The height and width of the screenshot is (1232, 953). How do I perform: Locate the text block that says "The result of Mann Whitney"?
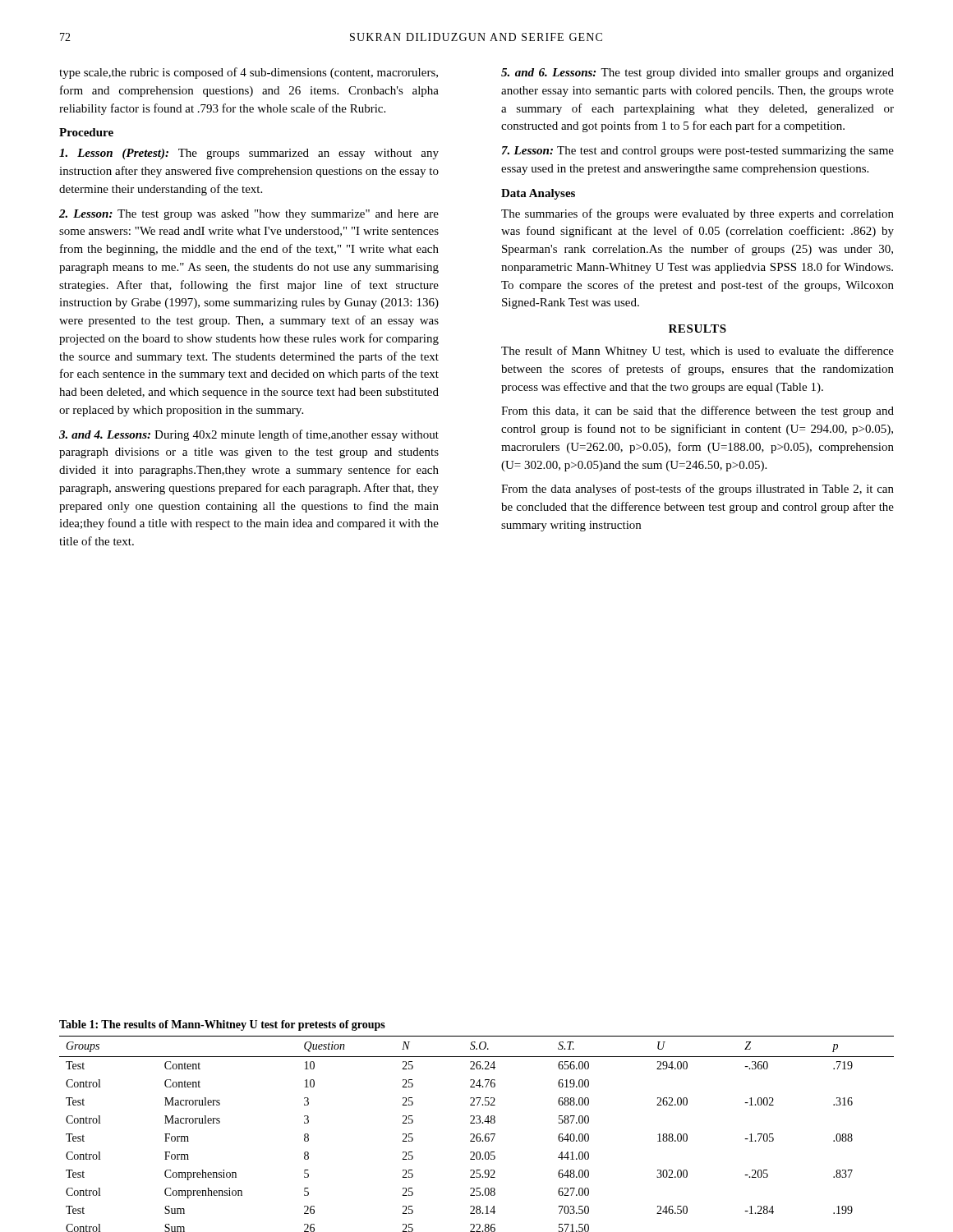698,369
